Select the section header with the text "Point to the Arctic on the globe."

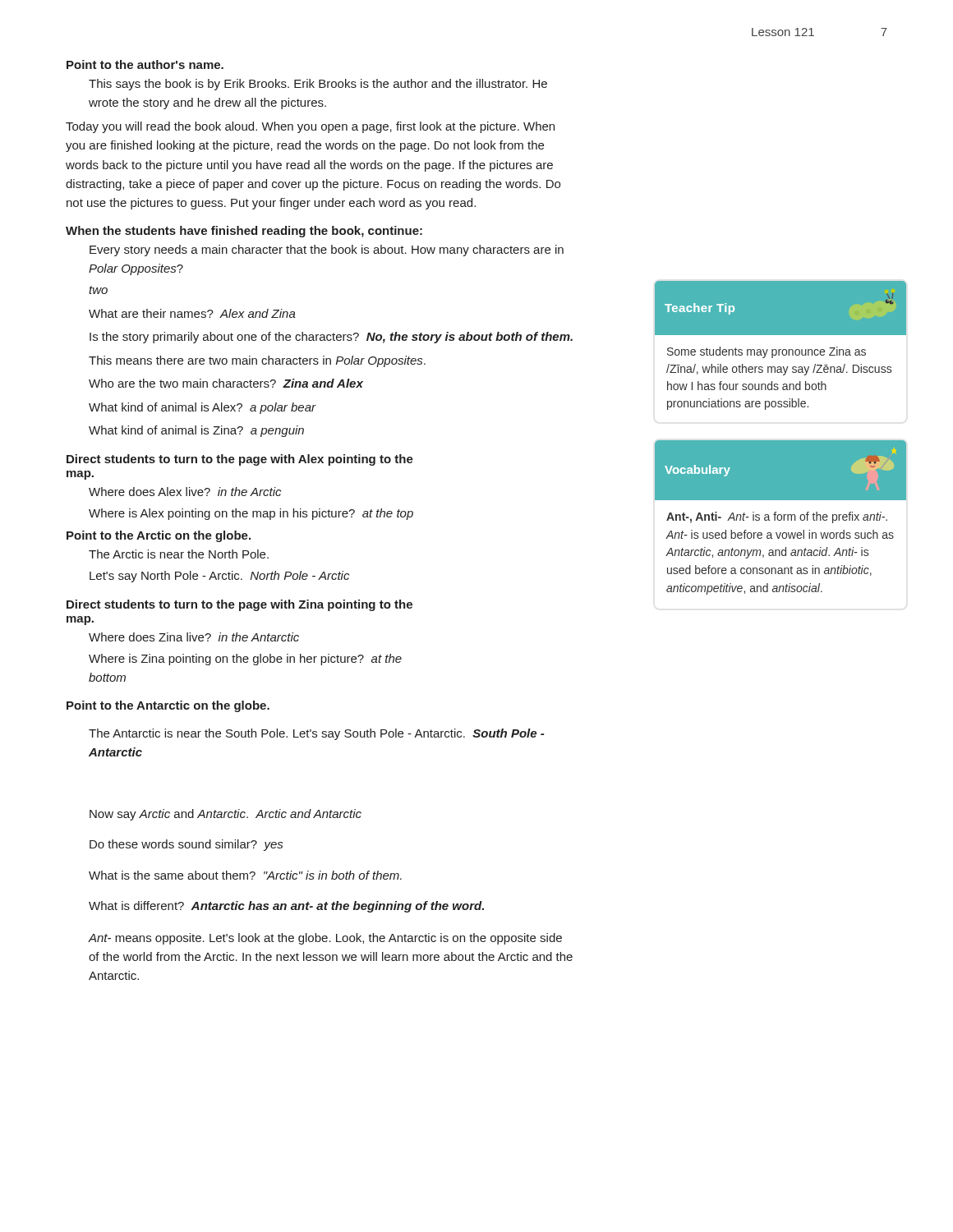[x=159, y=535]
